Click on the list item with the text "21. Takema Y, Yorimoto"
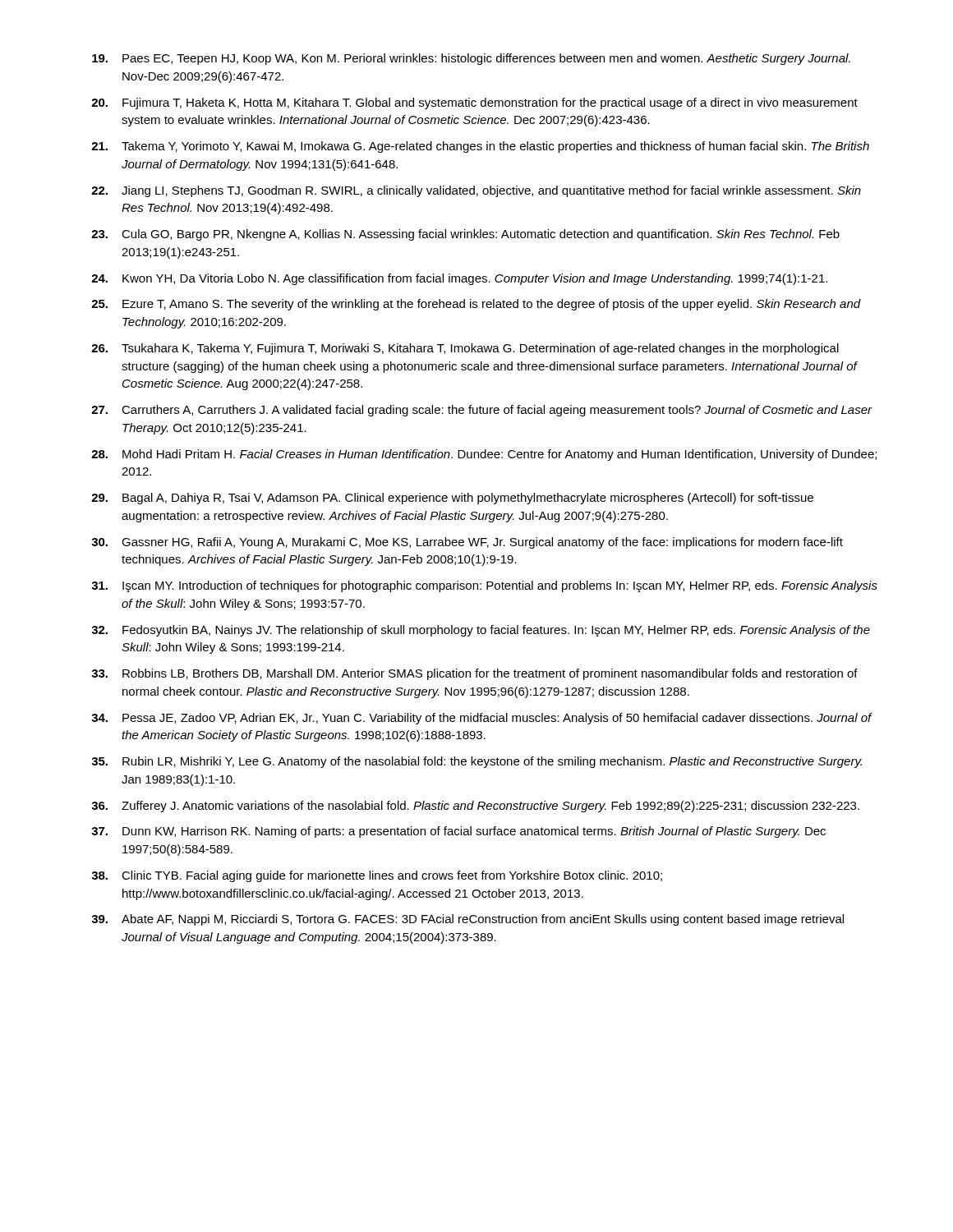Image resolution: width=953 pixels, height=1232 pixels. (x=472, y=155)
